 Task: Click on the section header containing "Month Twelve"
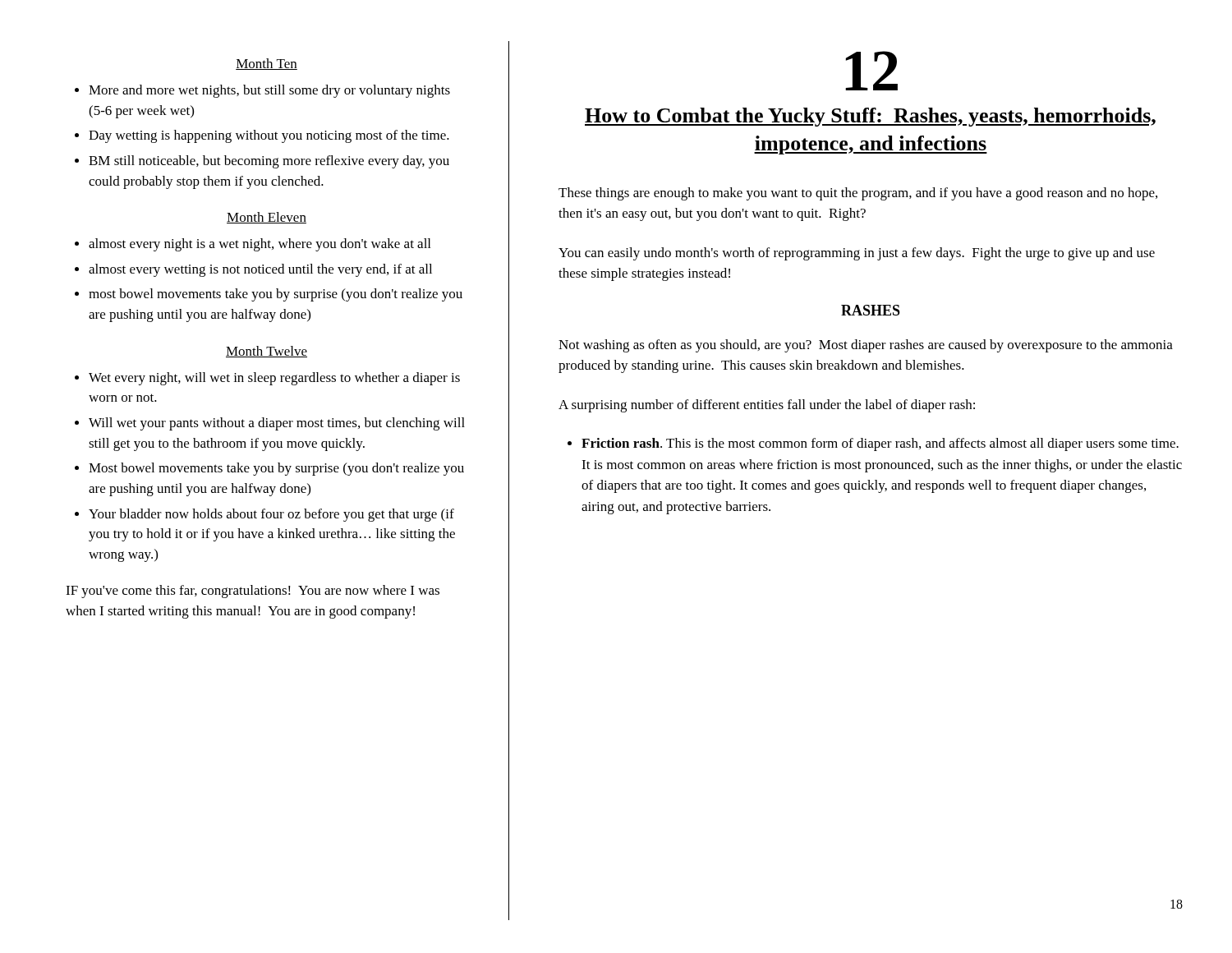tap(267, 351)
